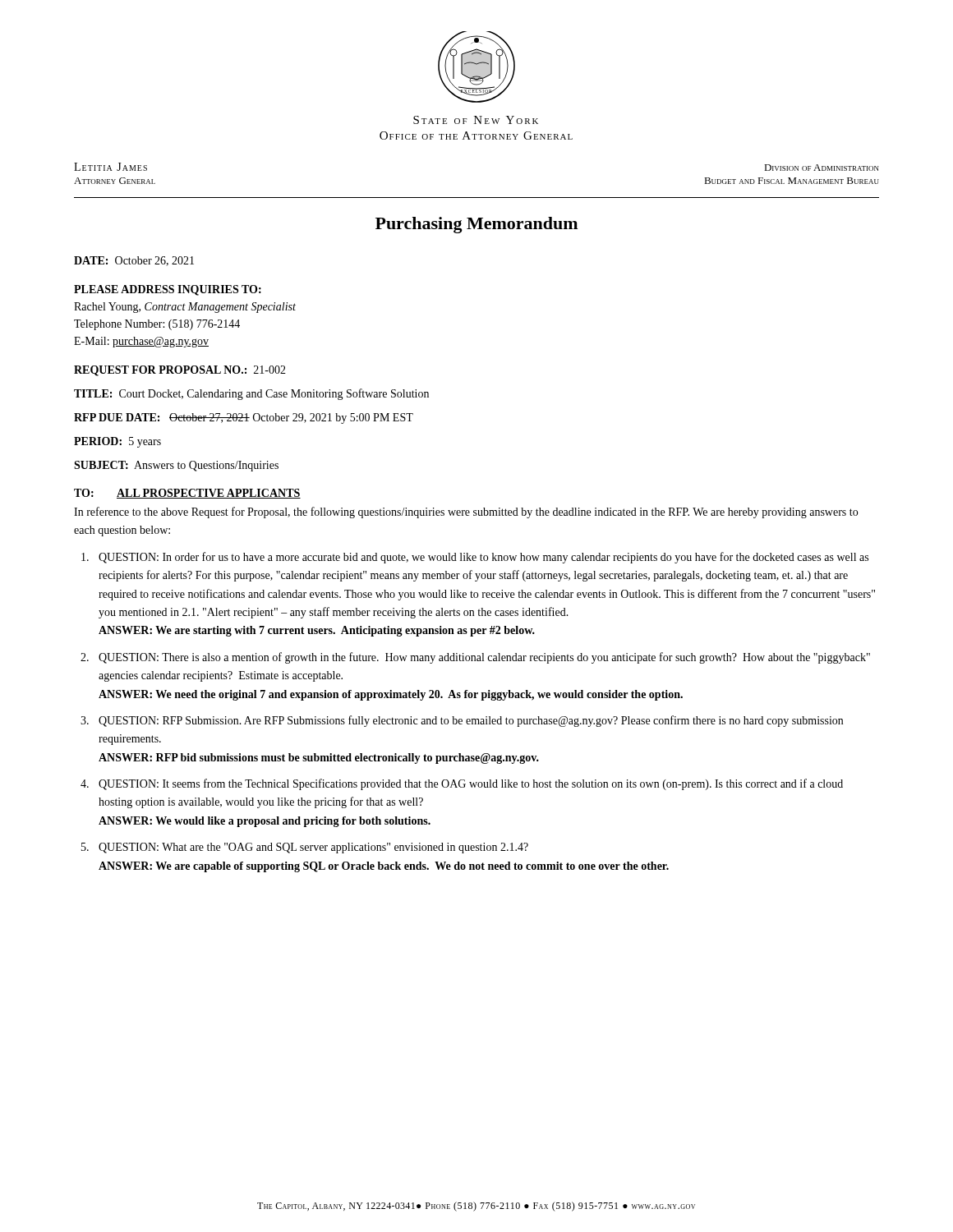Find the logo
Viewport: 953px width, 1232px height.
[x=476, y=54]
